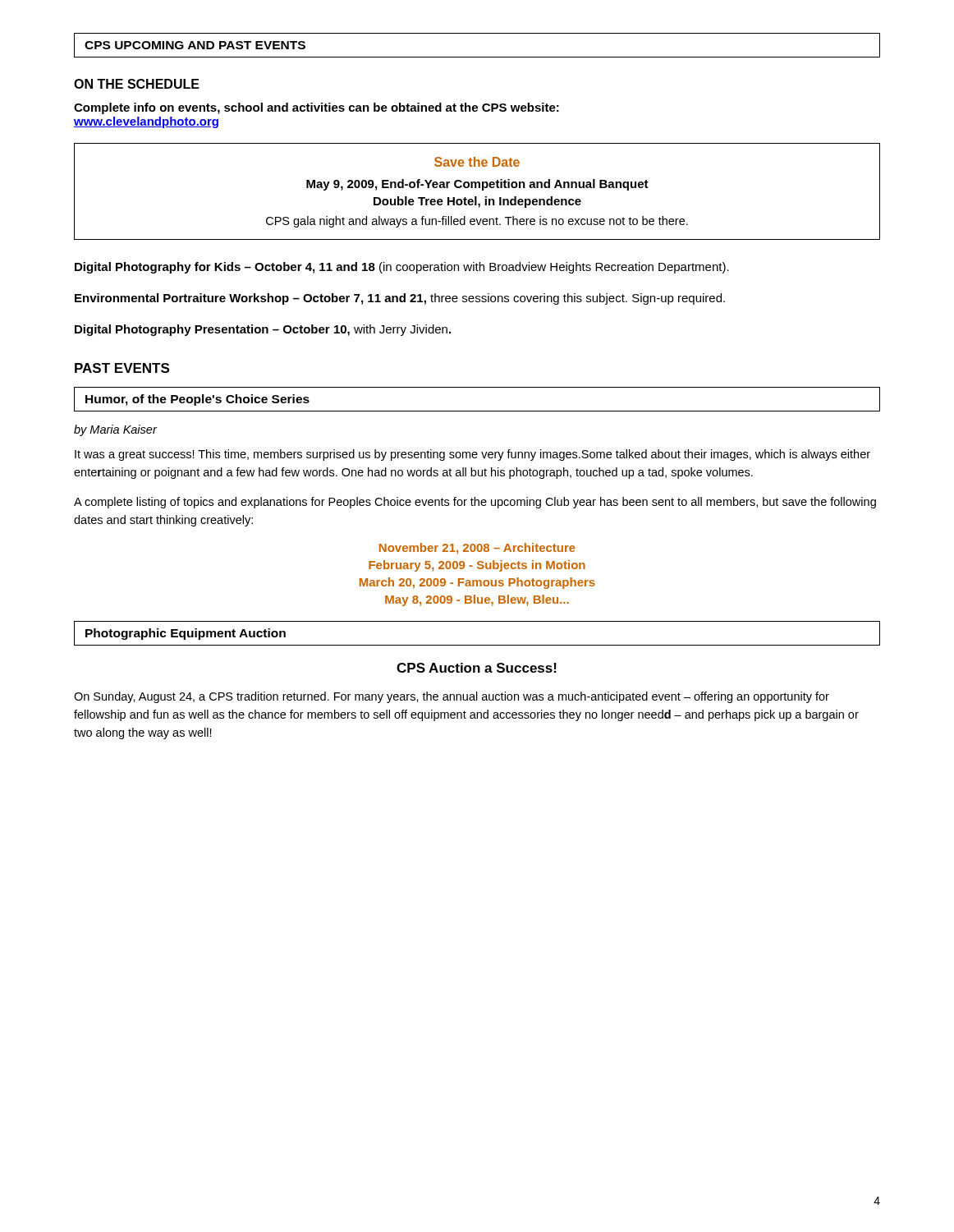Point to the section header beginning "Save the Date May 9, 2009,"

tap(477, 191)
